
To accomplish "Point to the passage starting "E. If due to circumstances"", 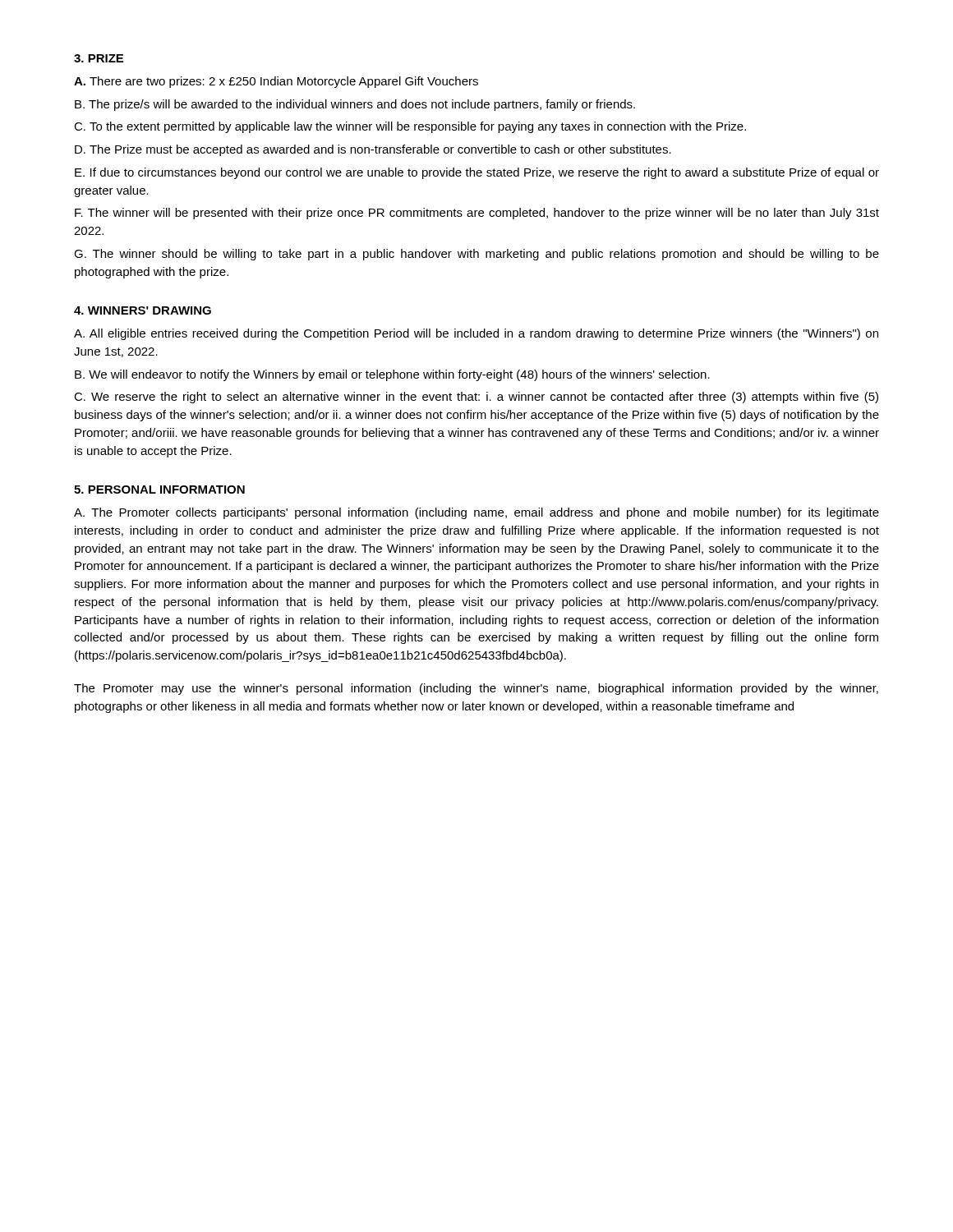I will (476, 181).
